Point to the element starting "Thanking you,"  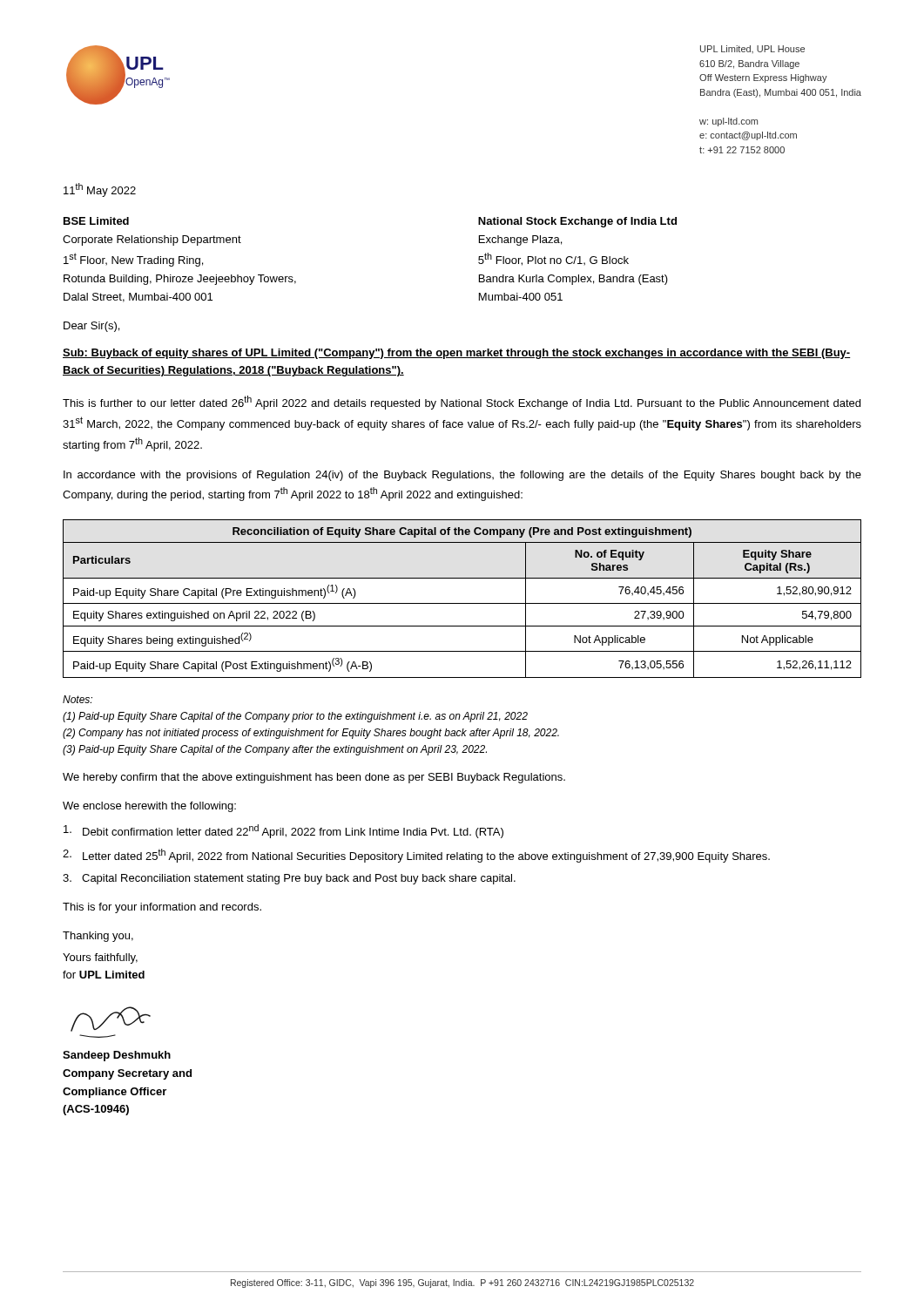[x=98, y=935]
